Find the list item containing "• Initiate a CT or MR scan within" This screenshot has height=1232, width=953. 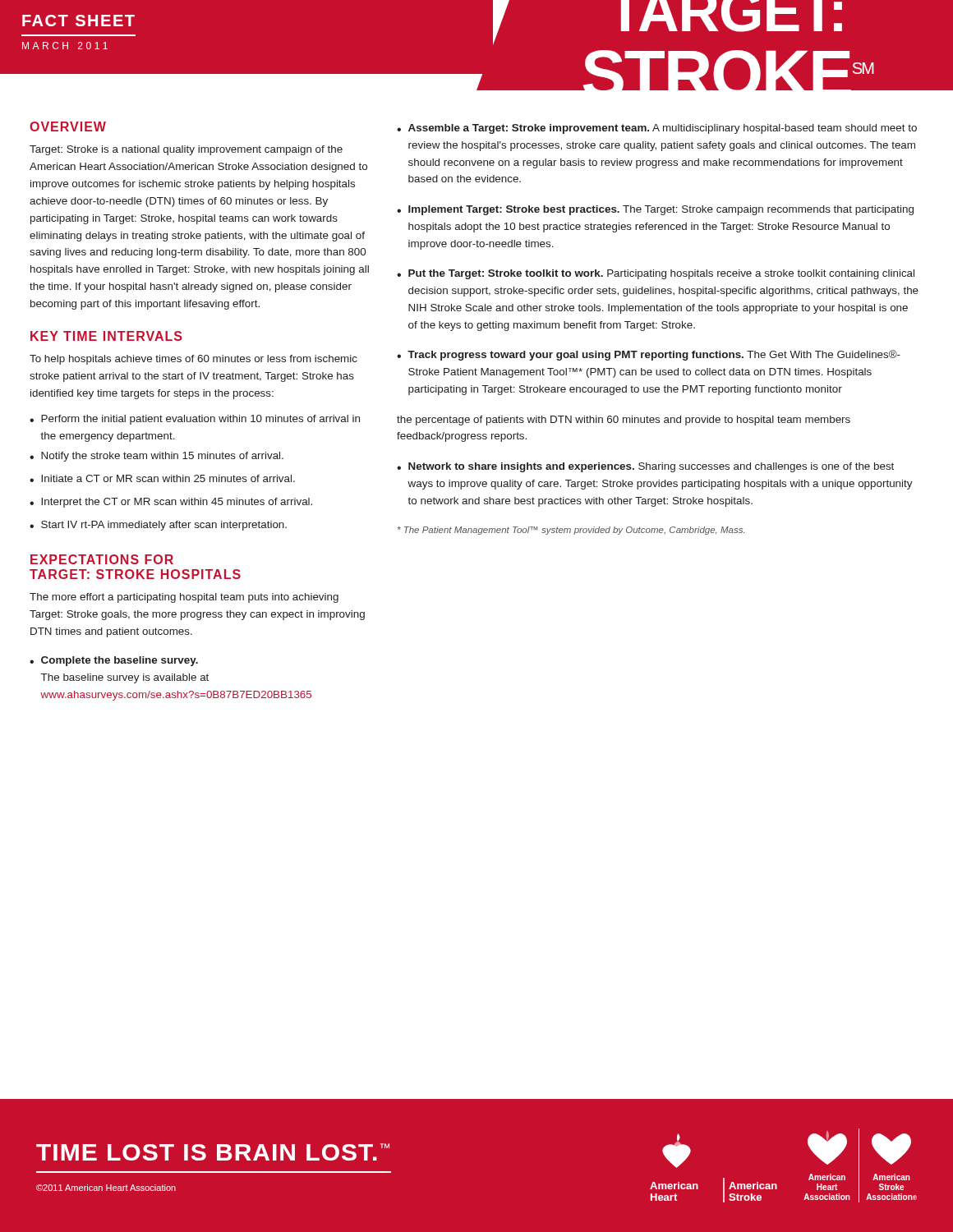pyautogui.click(x=163, y=481)
